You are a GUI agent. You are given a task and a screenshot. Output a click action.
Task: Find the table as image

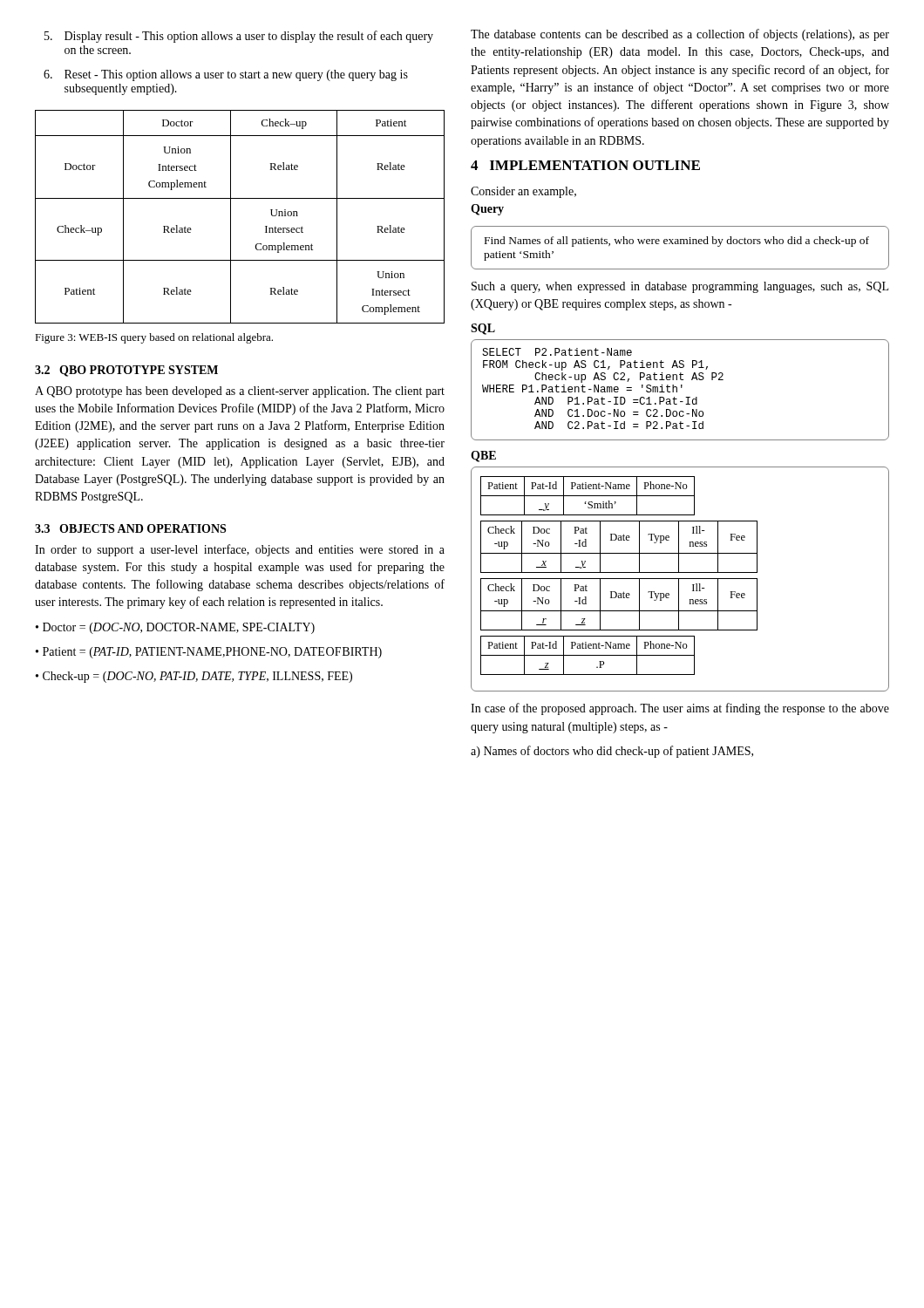[680, 579]
